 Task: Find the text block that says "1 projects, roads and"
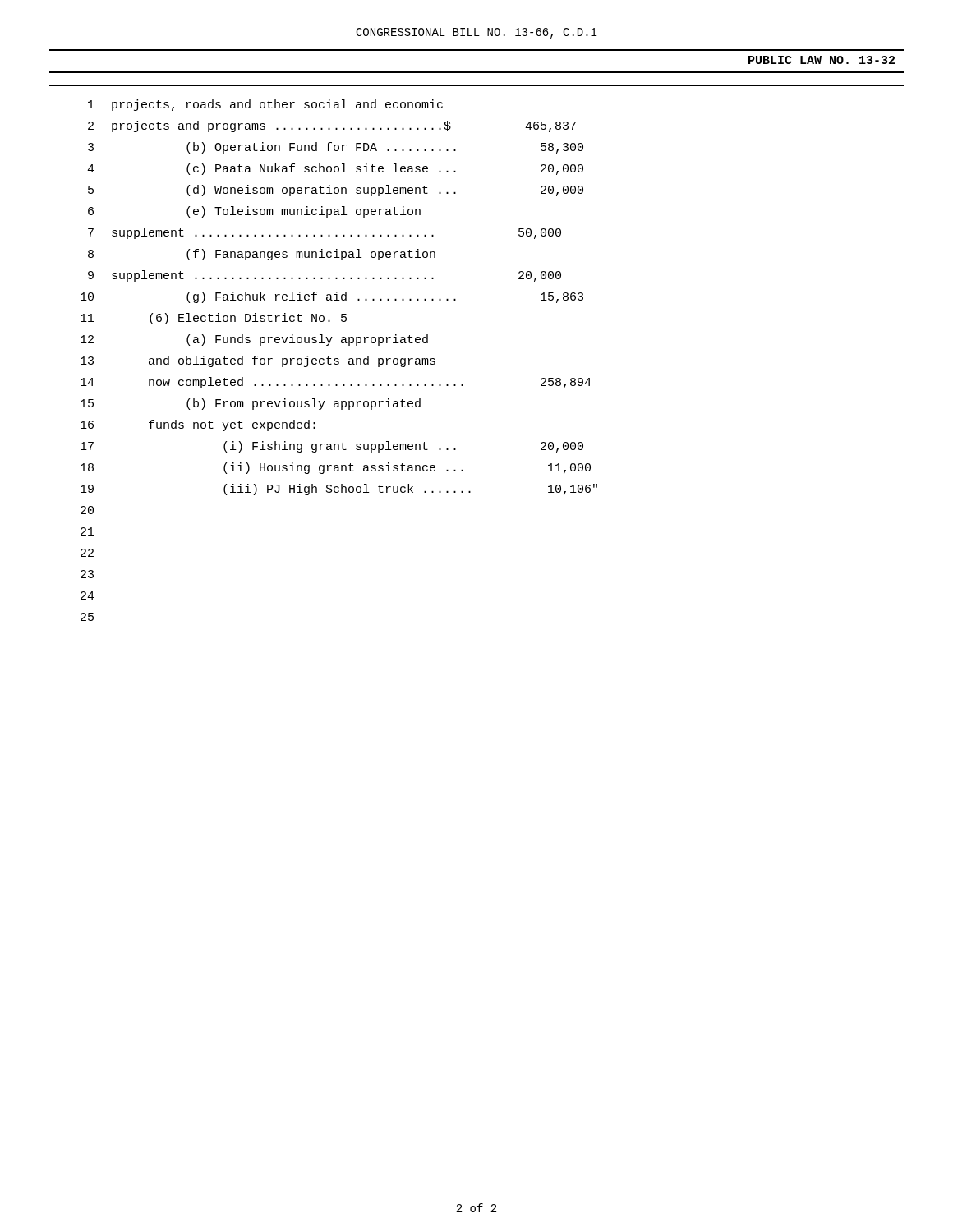click(x=265, y=105)
